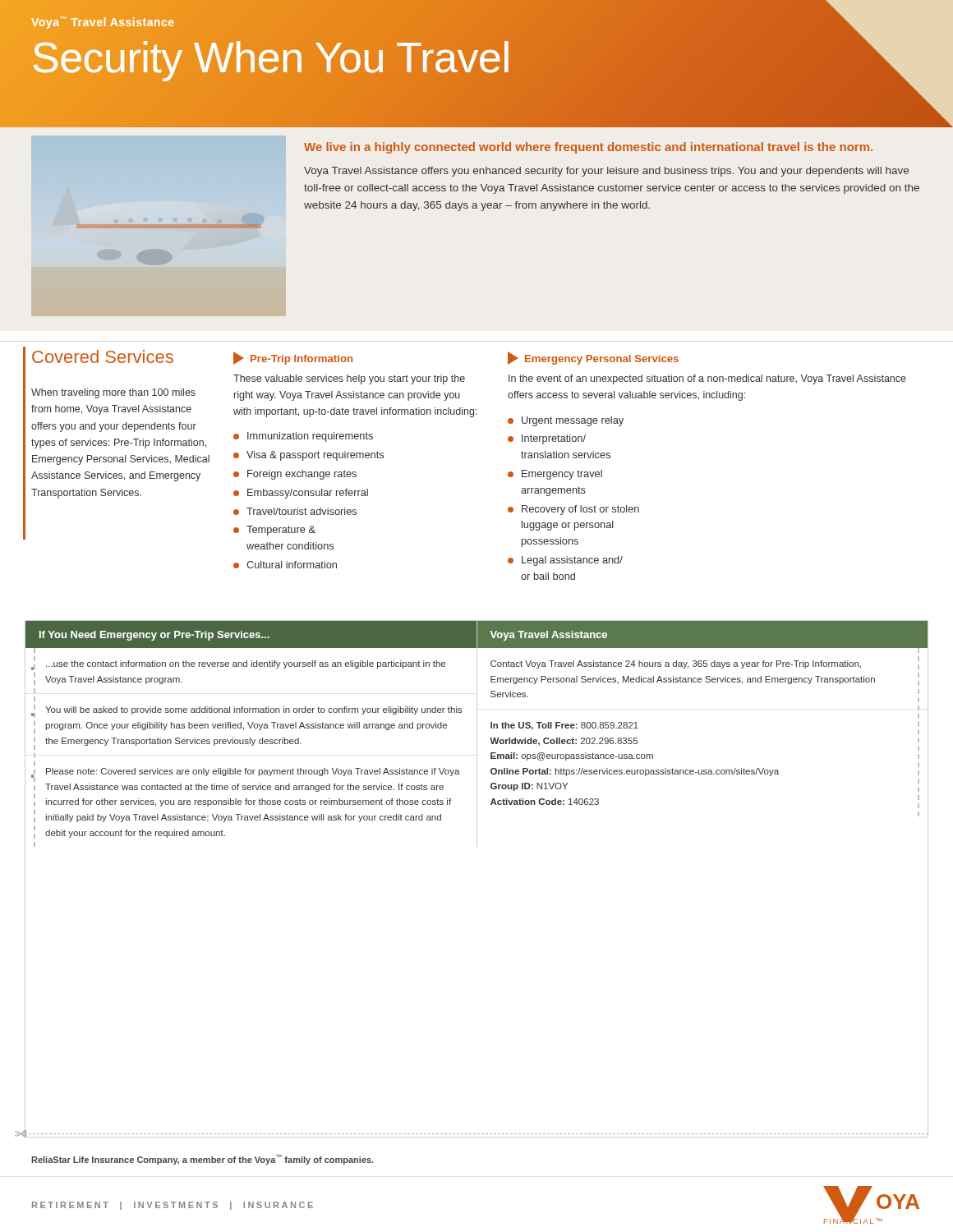Click on the list item containing "Travel/tourist advisories"
The image size is (953, 1232).
302,511
